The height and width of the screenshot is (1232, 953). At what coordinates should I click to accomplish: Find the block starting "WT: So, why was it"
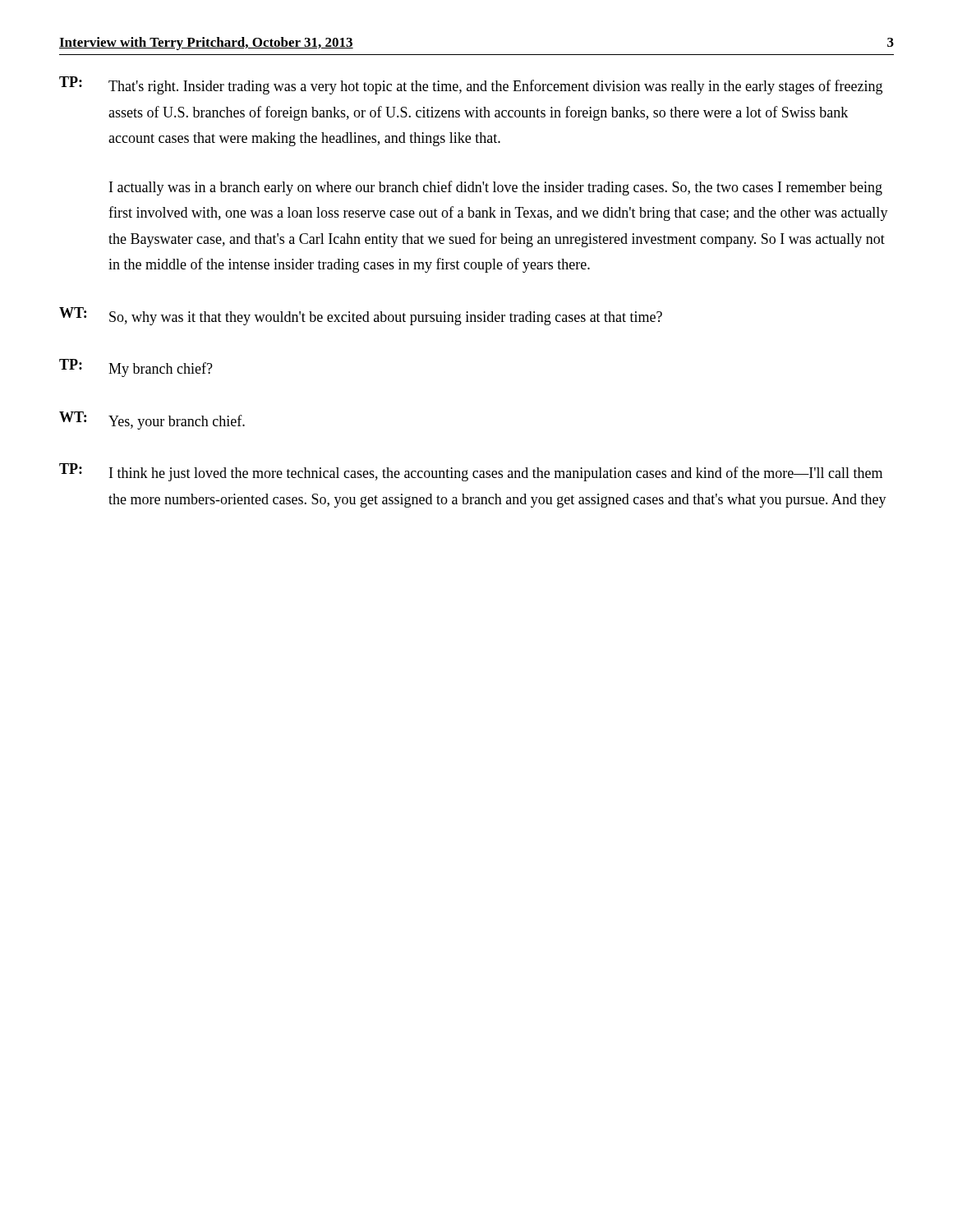[x=476, y=317]
